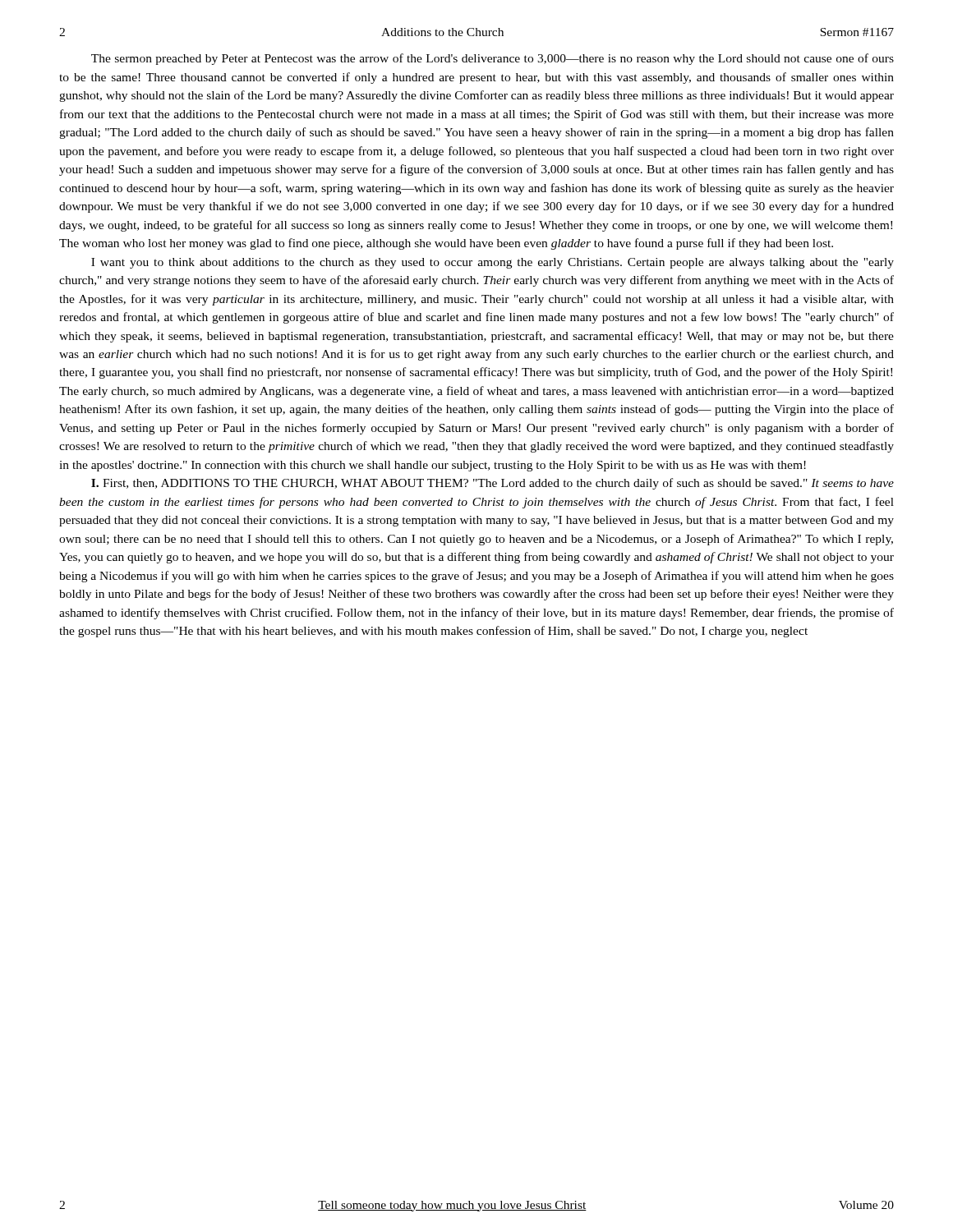Point to the block beginning "The sermon preached by"

pyautogui.click(x=476, y=151)
